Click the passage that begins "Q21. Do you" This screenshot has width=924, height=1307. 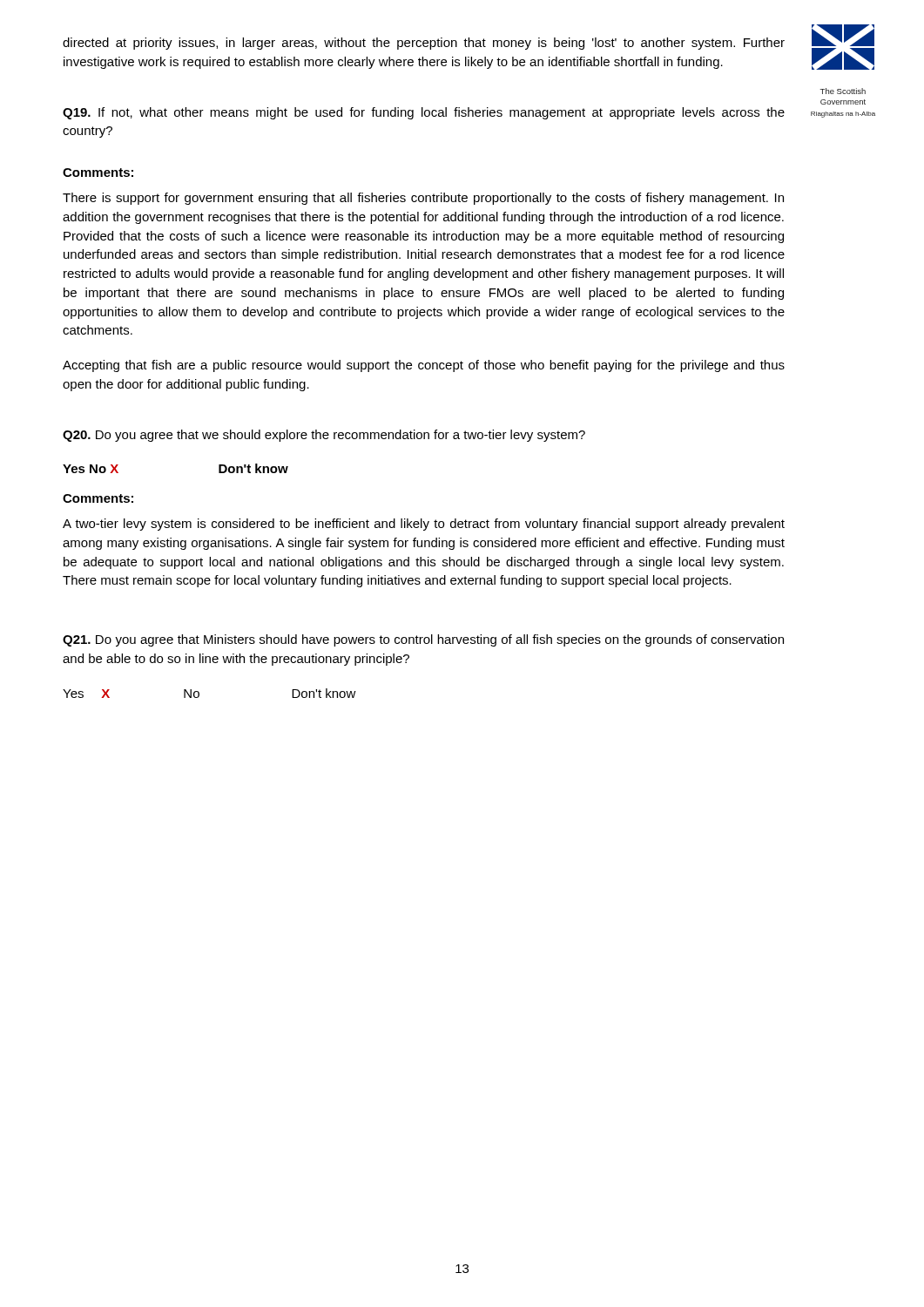pos(424,649)
